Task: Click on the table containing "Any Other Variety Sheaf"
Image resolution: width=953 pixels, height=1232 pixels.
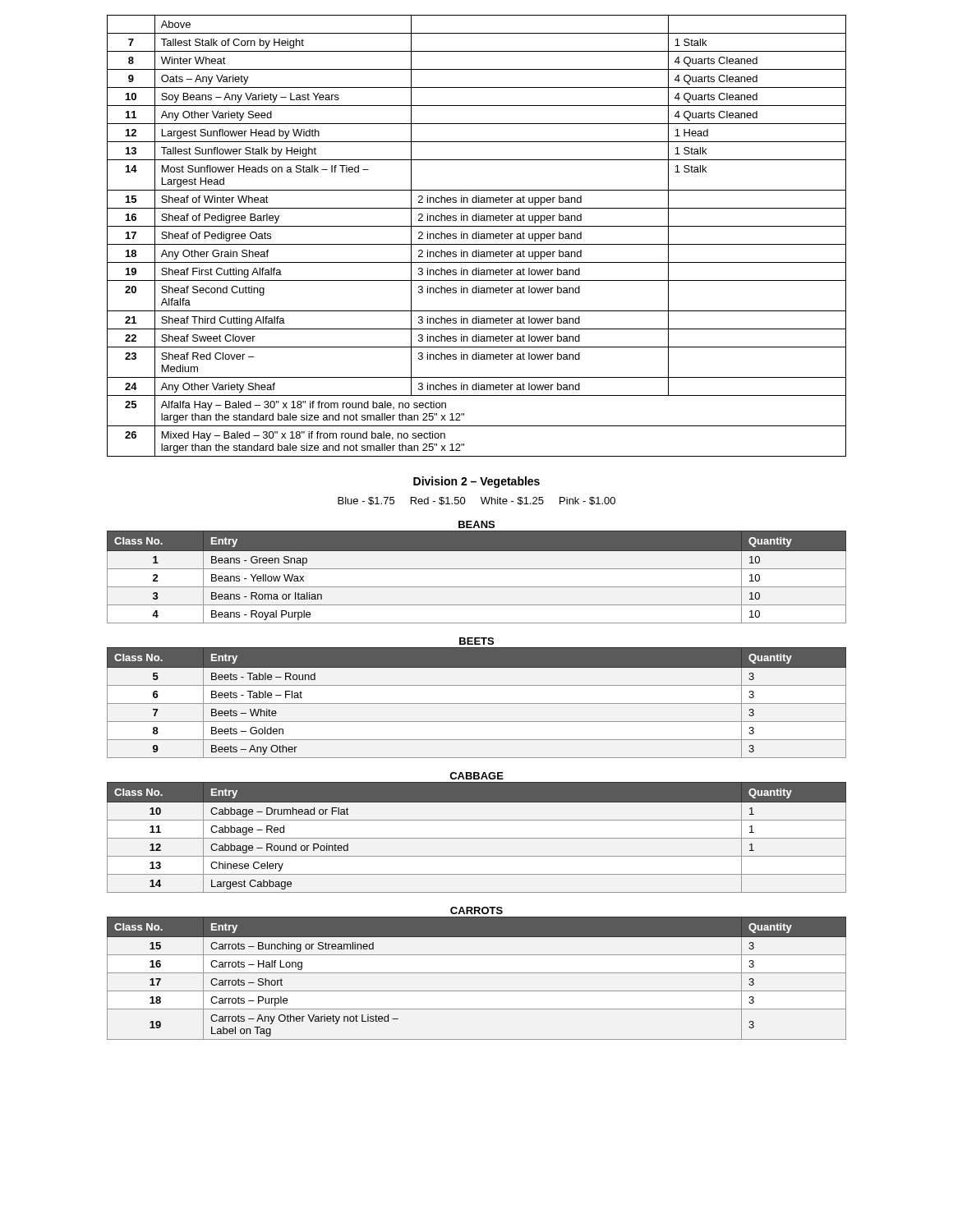Action: [476, 236]
